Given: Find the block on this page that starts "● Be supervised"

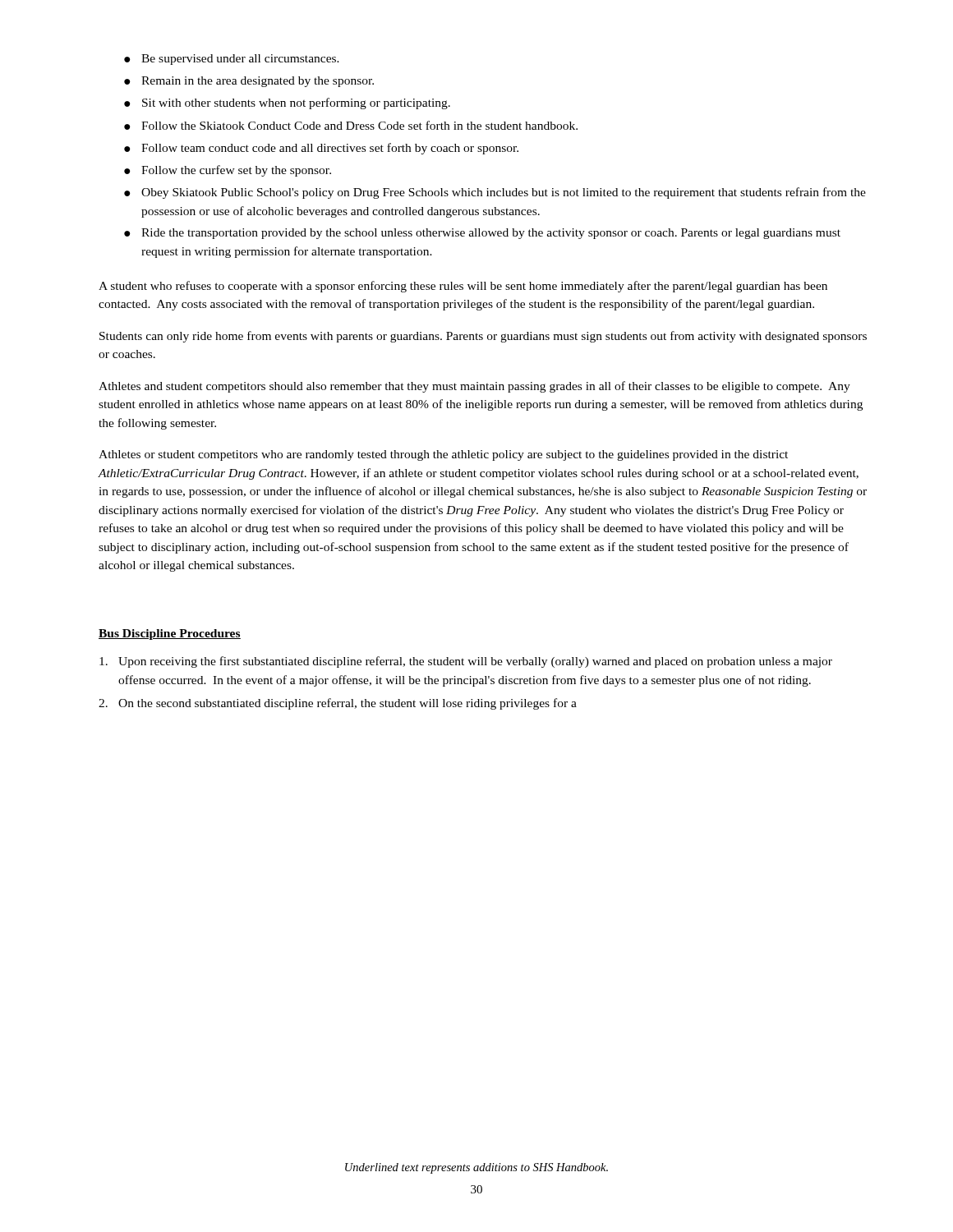Looking at the screenshot, I should pos(232,60).
